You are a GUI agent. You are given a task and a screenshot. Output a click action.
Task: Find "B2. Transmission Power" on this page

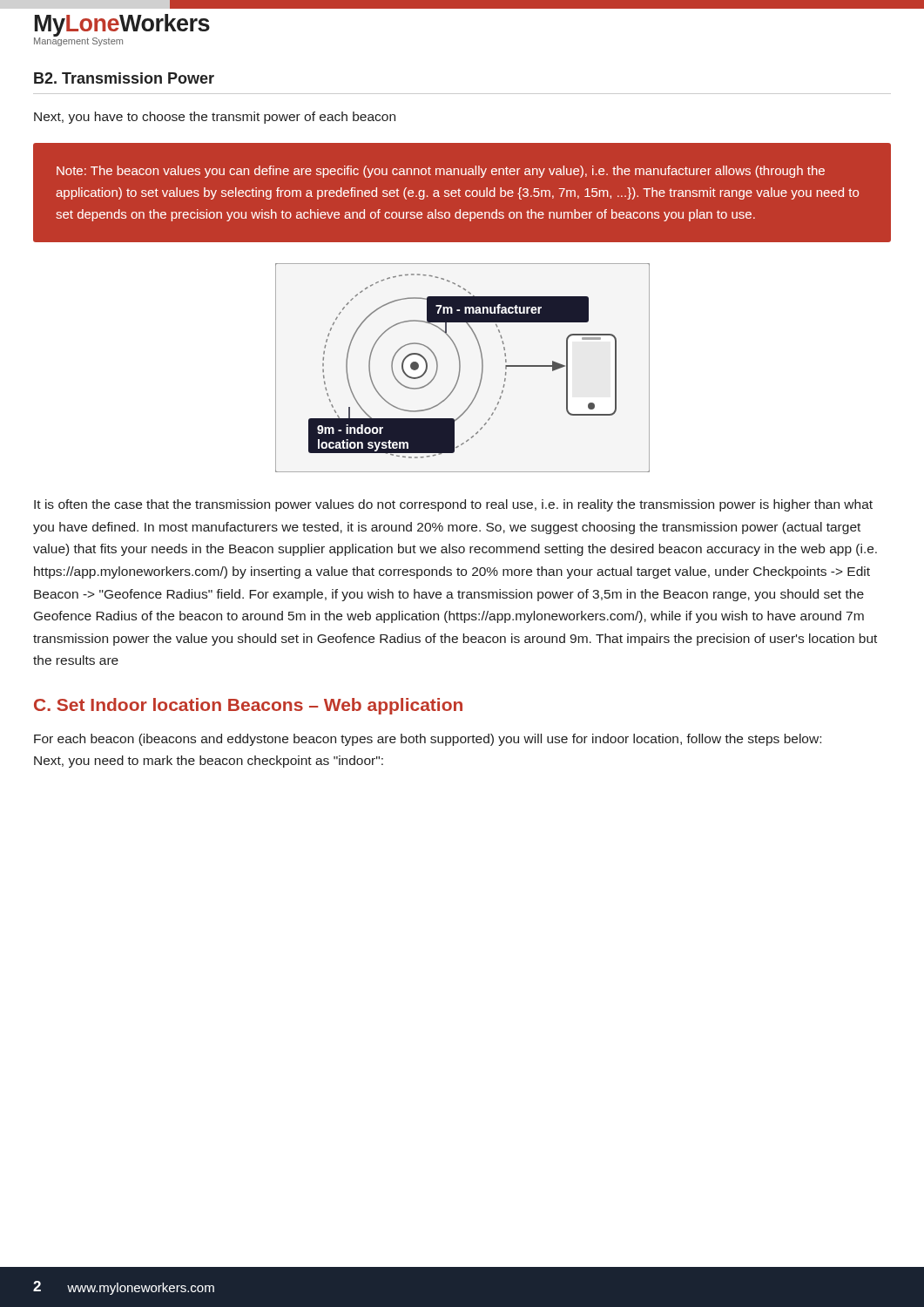point(124,78)
